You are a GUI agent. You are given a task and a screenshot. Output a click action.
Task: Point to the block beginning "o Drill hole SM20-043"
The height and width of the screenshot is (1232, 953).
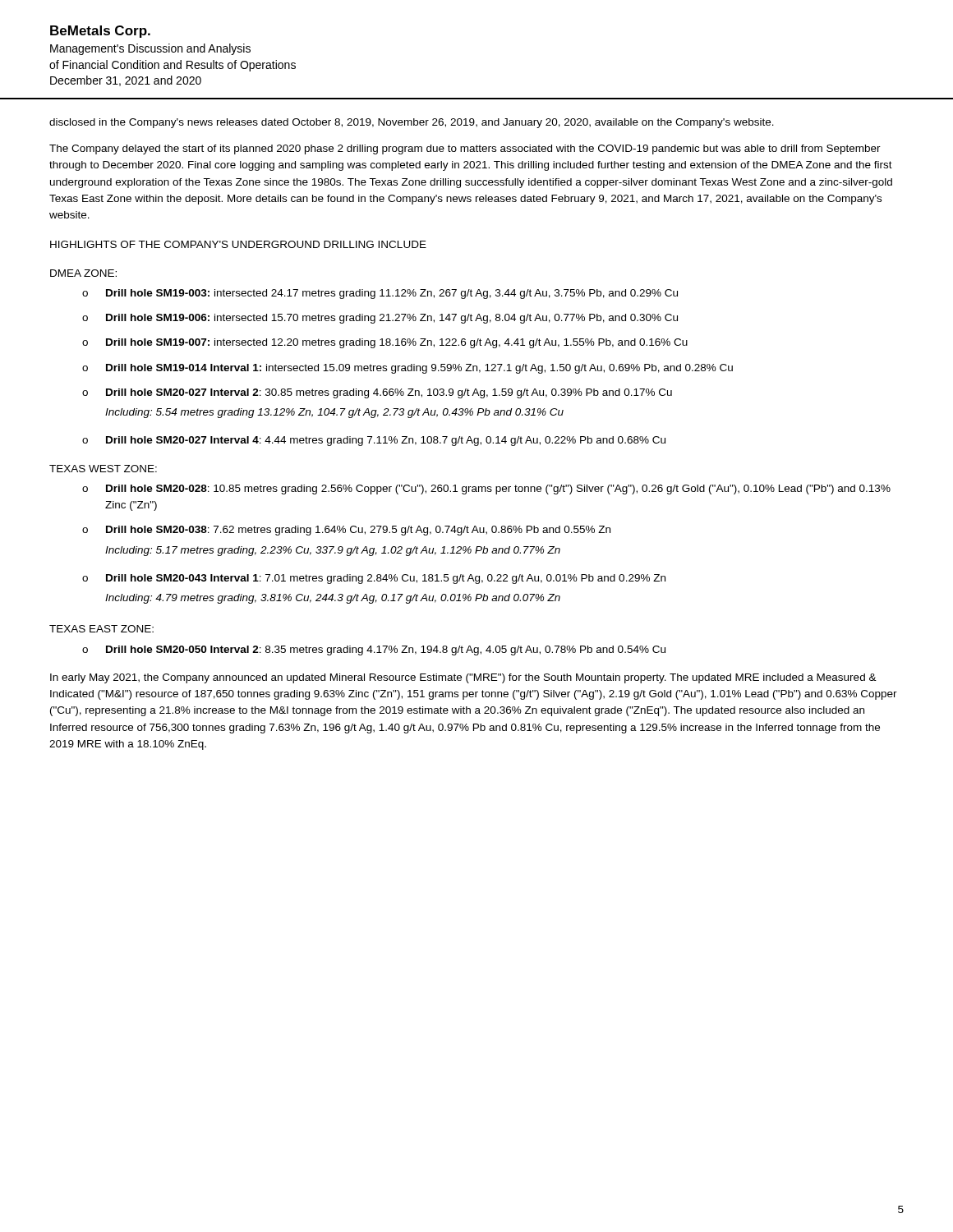(x=493, y=590)
